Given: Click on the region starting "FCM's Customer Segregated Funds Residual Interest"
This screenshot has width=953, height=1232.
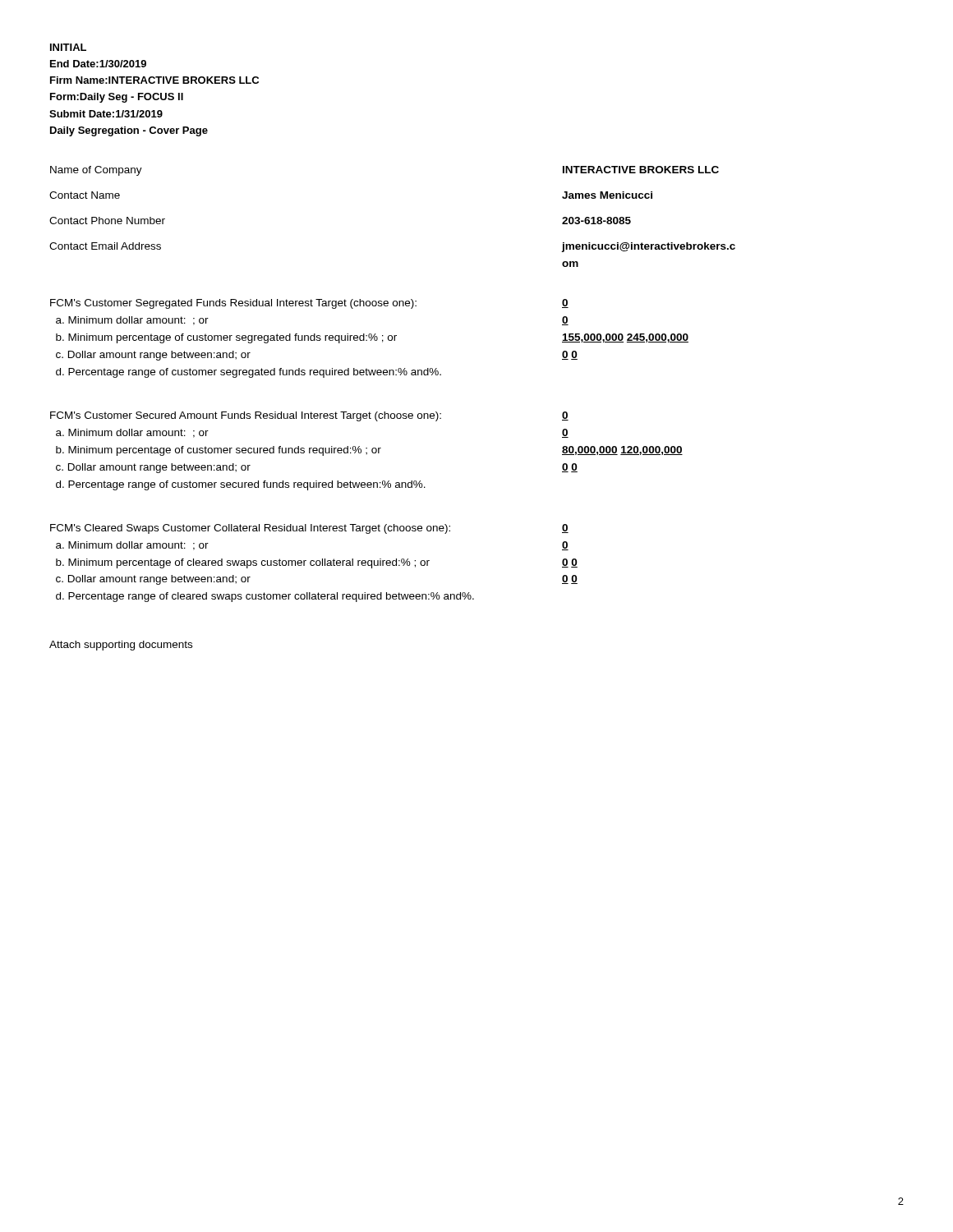Looking at the screenshot, I should click(246, 337).
